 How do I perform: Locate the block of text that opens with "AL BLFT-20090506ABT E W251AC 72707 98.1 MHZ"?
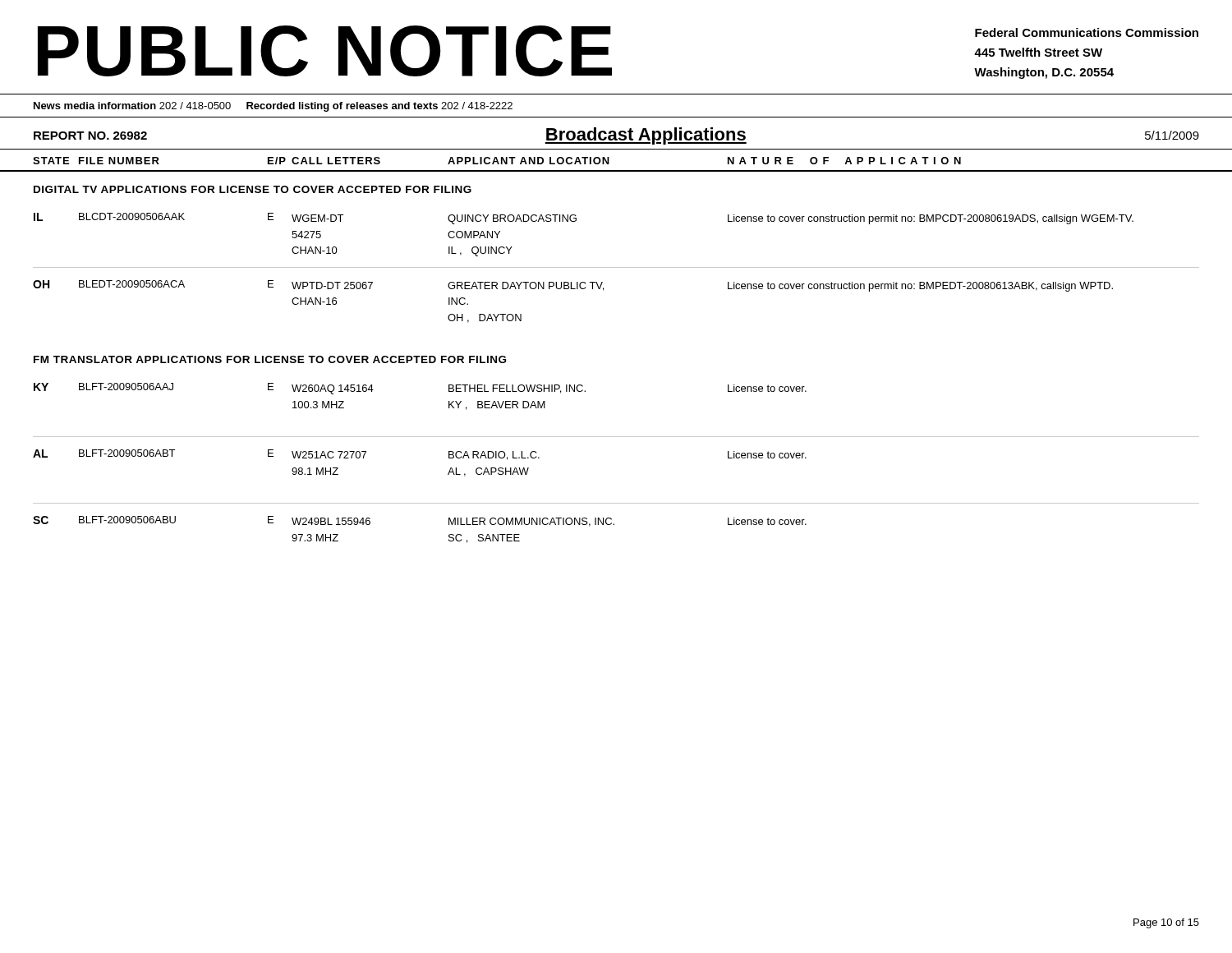click(124, 455)
